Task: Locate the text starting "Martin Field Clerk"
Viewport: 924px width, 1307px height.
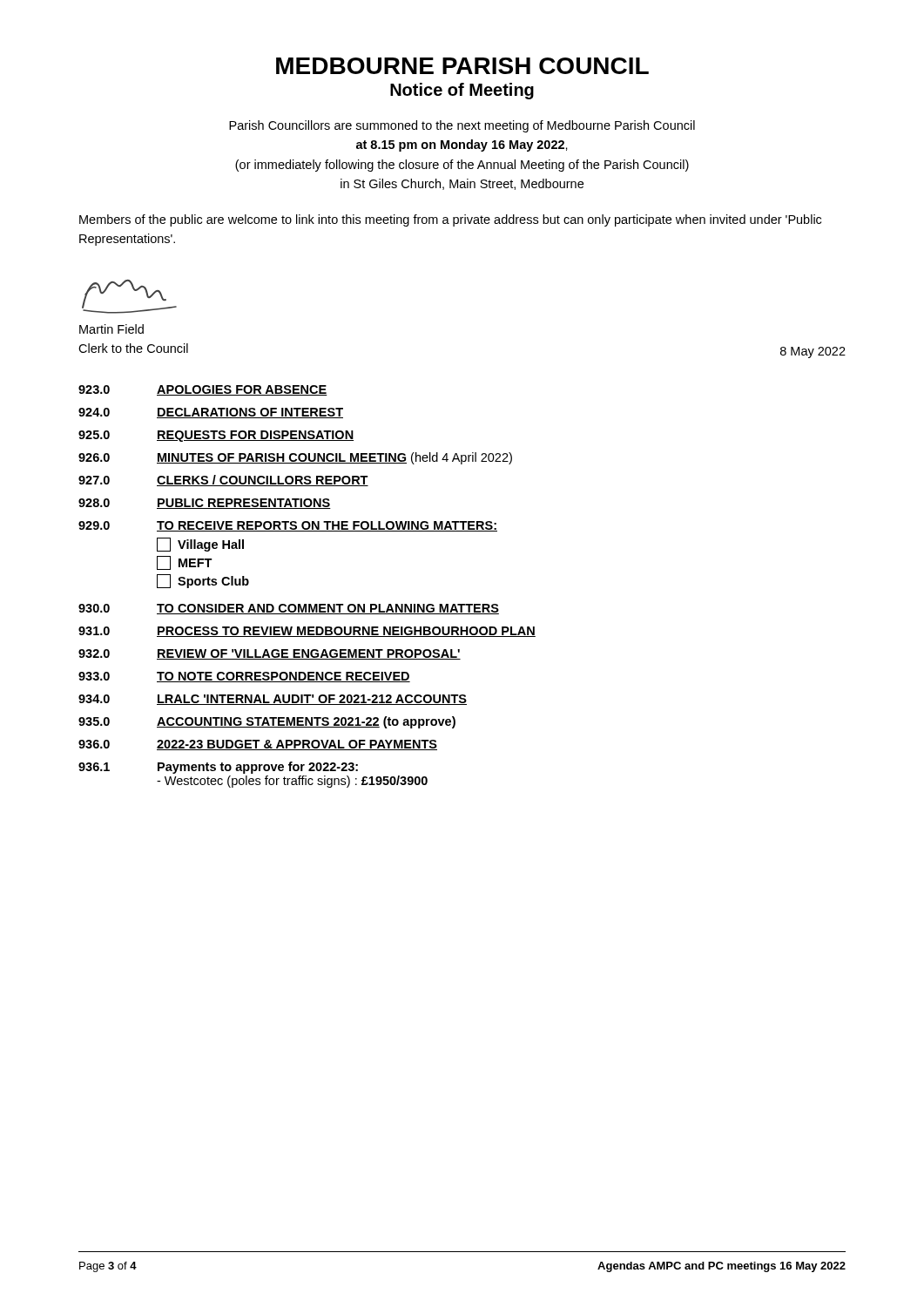Action: click(133, 339)
